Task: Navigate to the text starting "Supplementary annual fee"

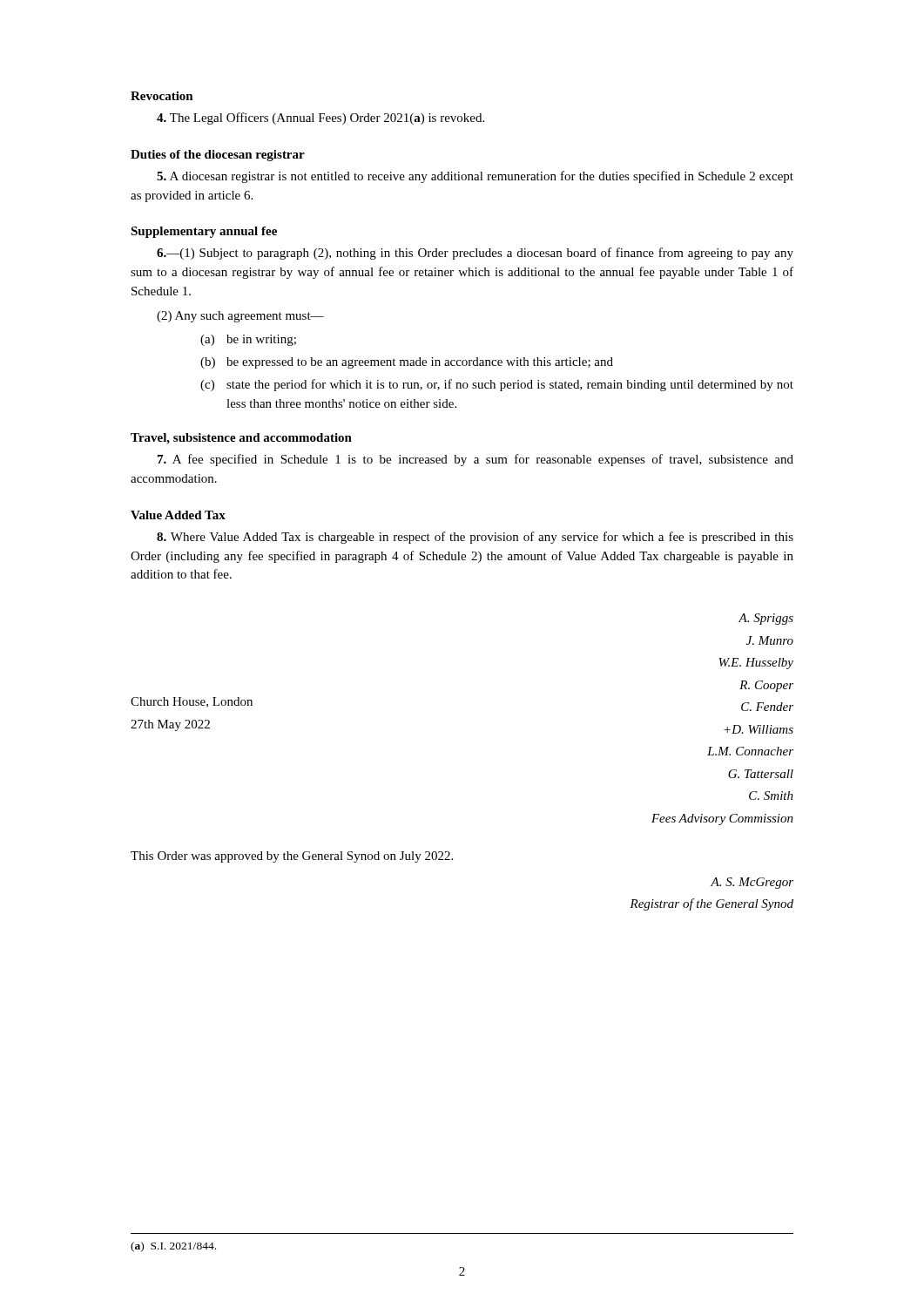Action: point(204,231)
